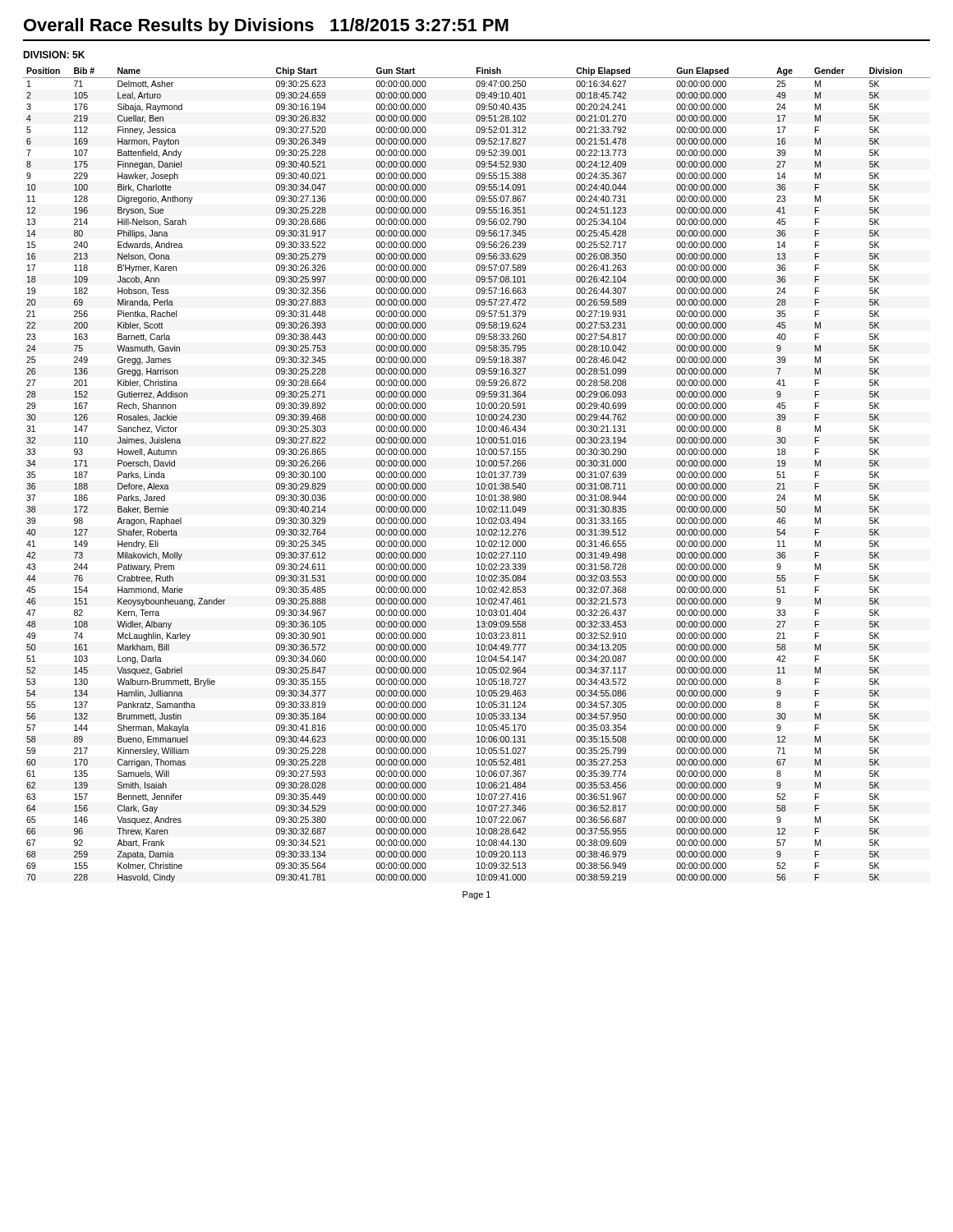Viewport: 953px width, 1232px height.
Task: Locate the table with the text "Kern, Terra"
Action: [476, 474]
